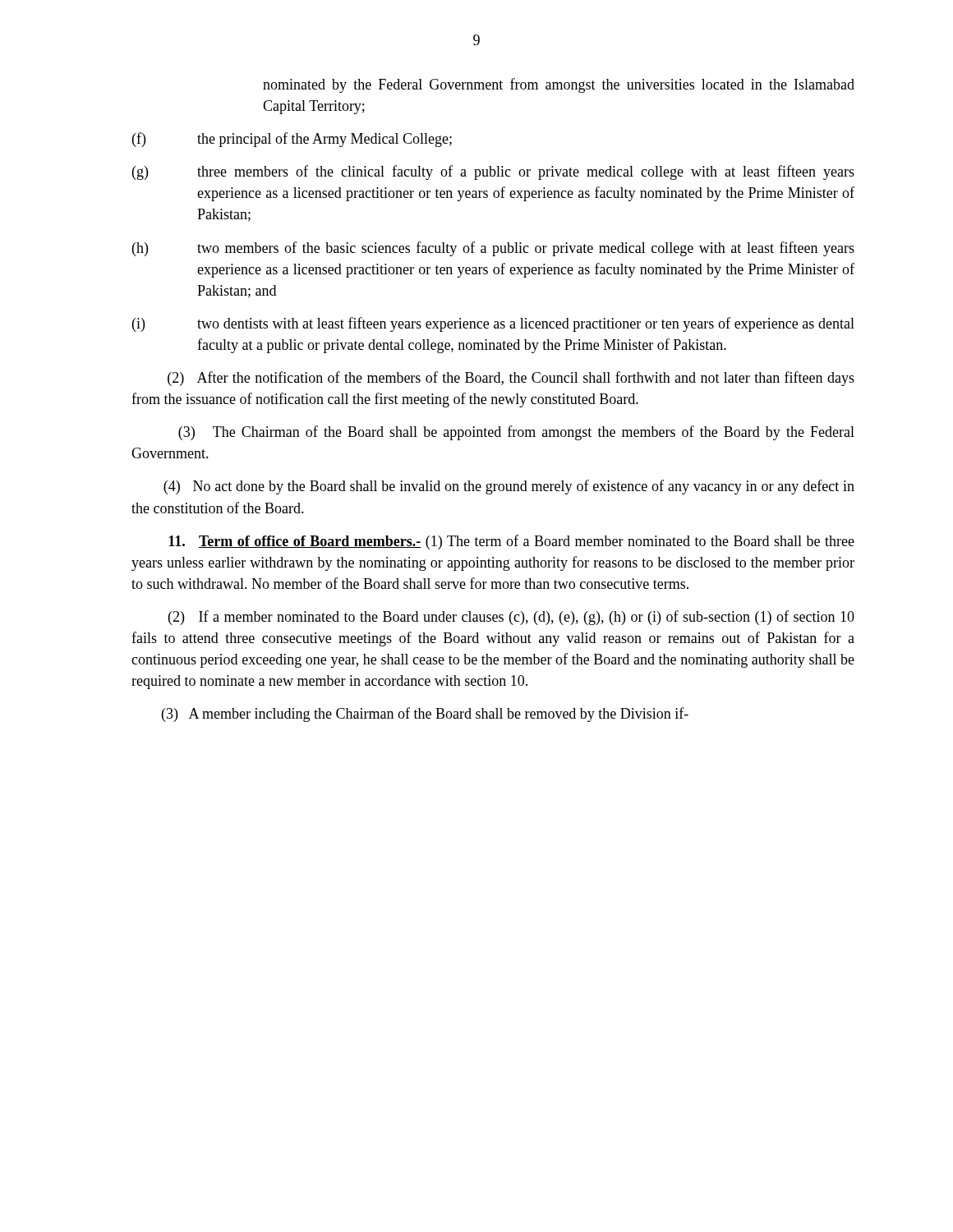Click on the region starting "(g) three members"

point(493,193)
